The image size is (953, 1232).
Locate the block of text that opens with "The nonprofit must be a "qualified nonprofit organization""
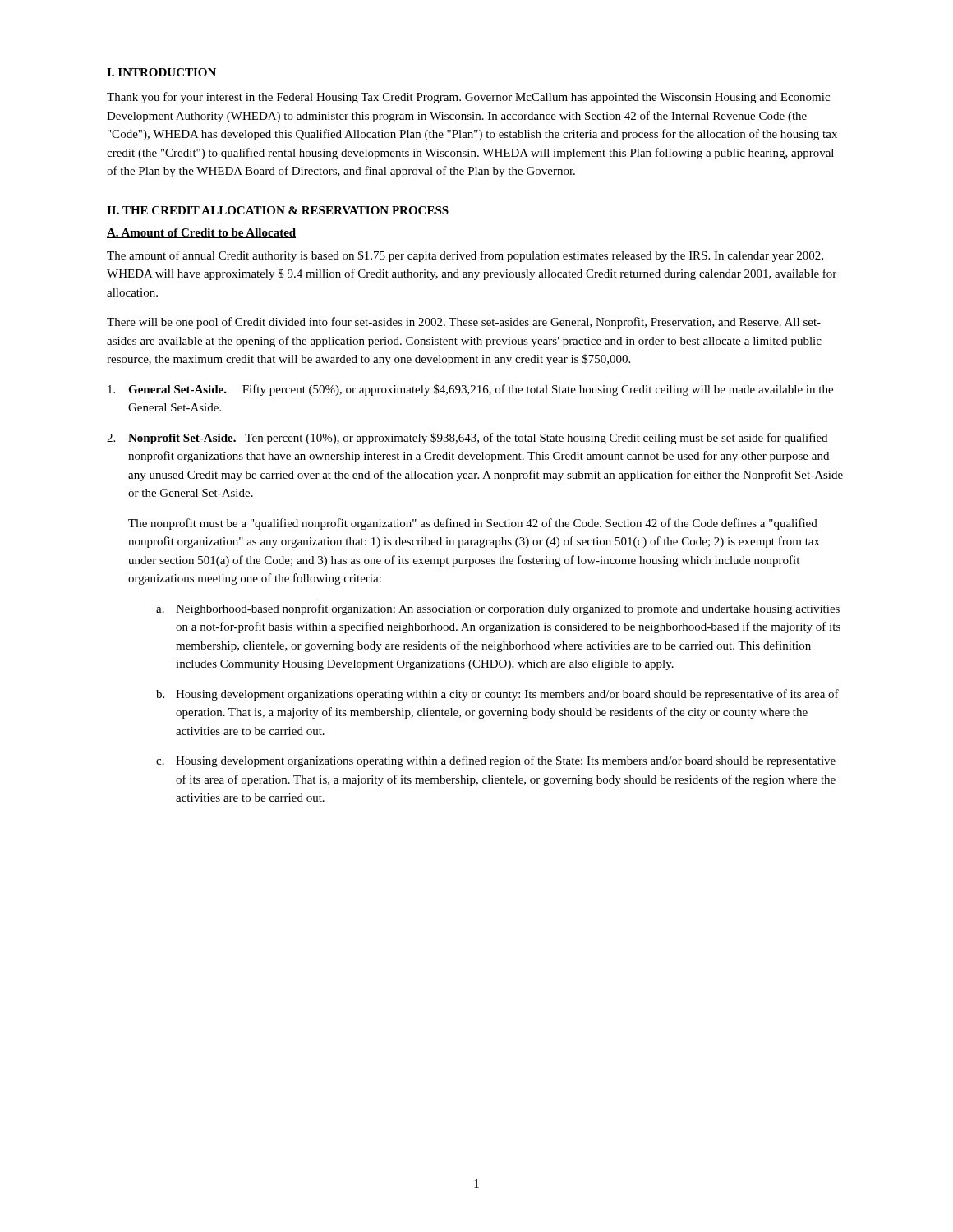point(474,551)
